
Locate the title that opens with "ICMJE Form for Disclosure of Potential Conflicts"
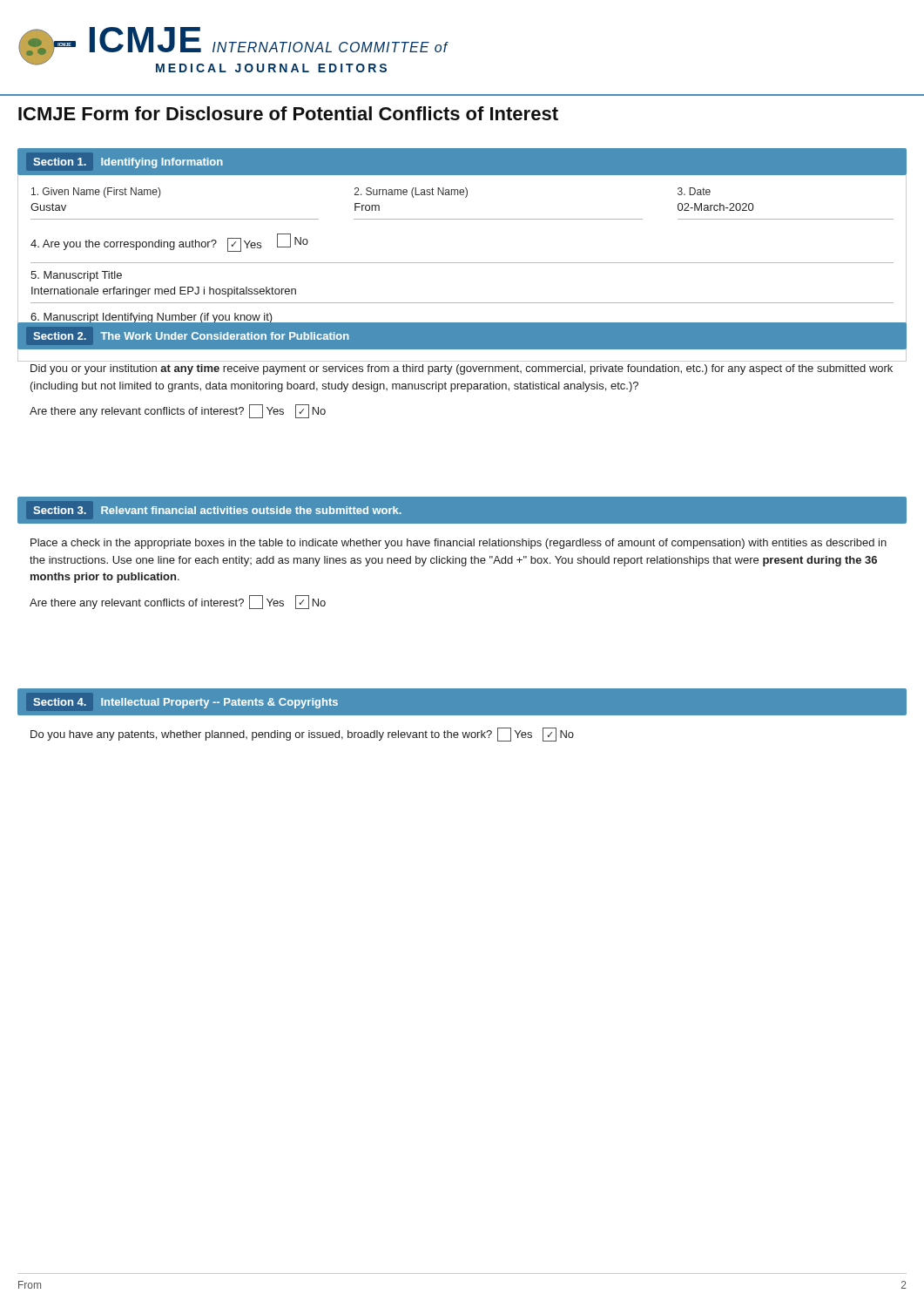click(x=462, y=114)
